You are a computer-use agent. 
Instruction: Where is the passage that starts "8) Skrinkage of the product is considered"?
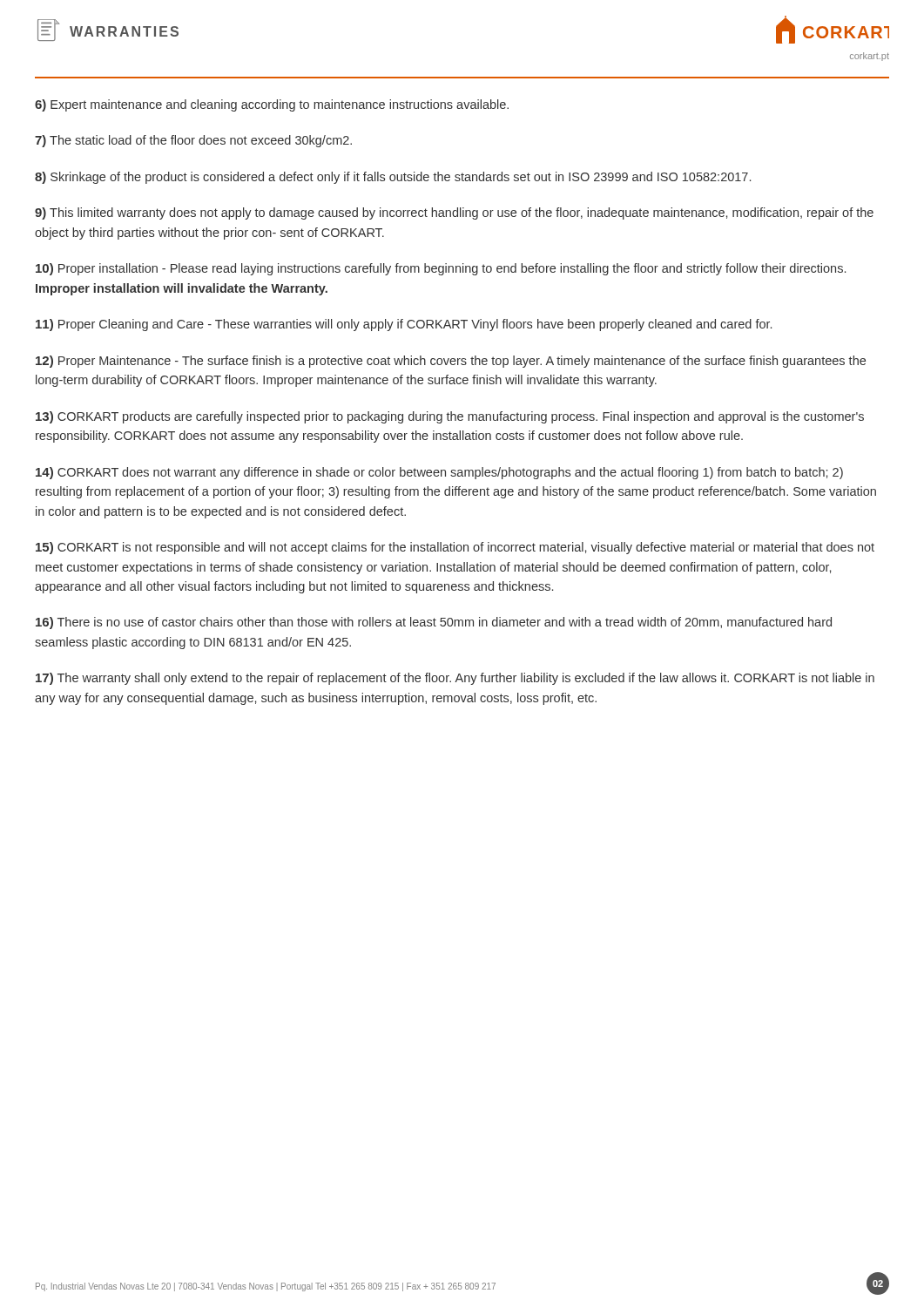coord(393,176)
